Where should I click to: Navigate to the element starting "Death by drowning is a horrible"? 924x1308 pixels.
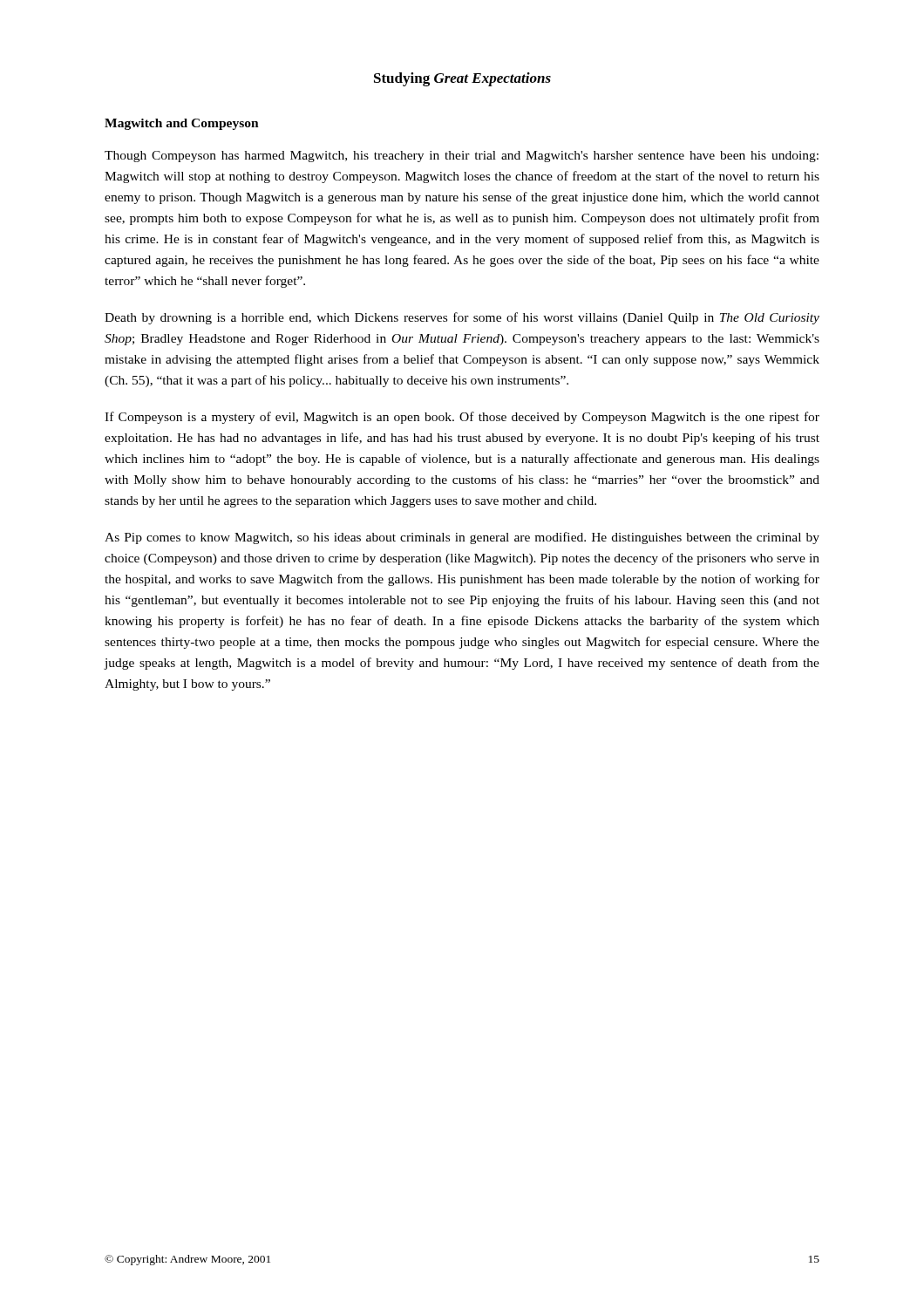[x=462, y=348]
